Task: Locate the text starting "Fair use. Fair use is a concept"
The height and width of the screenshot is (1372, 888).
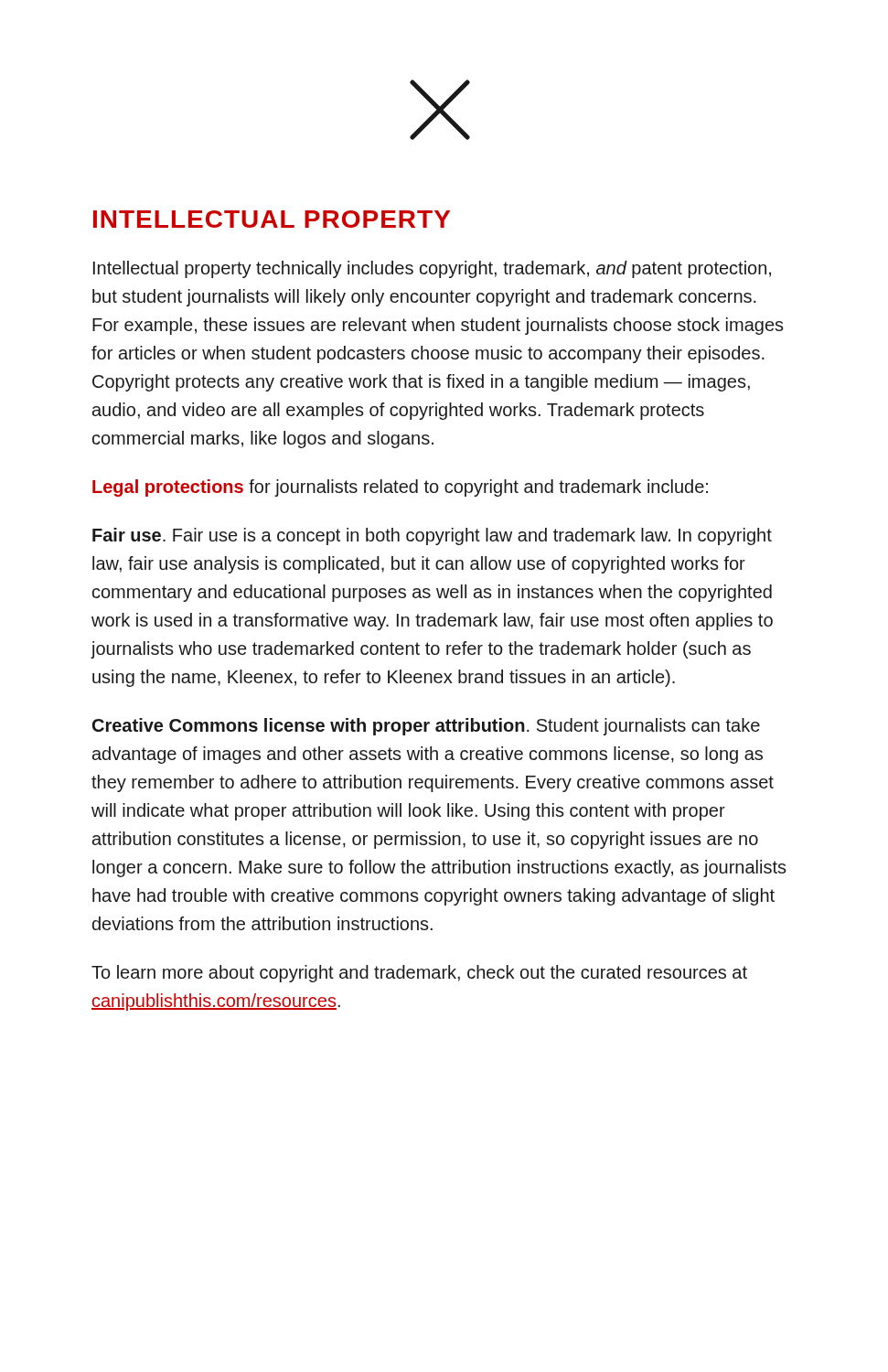Action: coord(439,606)
